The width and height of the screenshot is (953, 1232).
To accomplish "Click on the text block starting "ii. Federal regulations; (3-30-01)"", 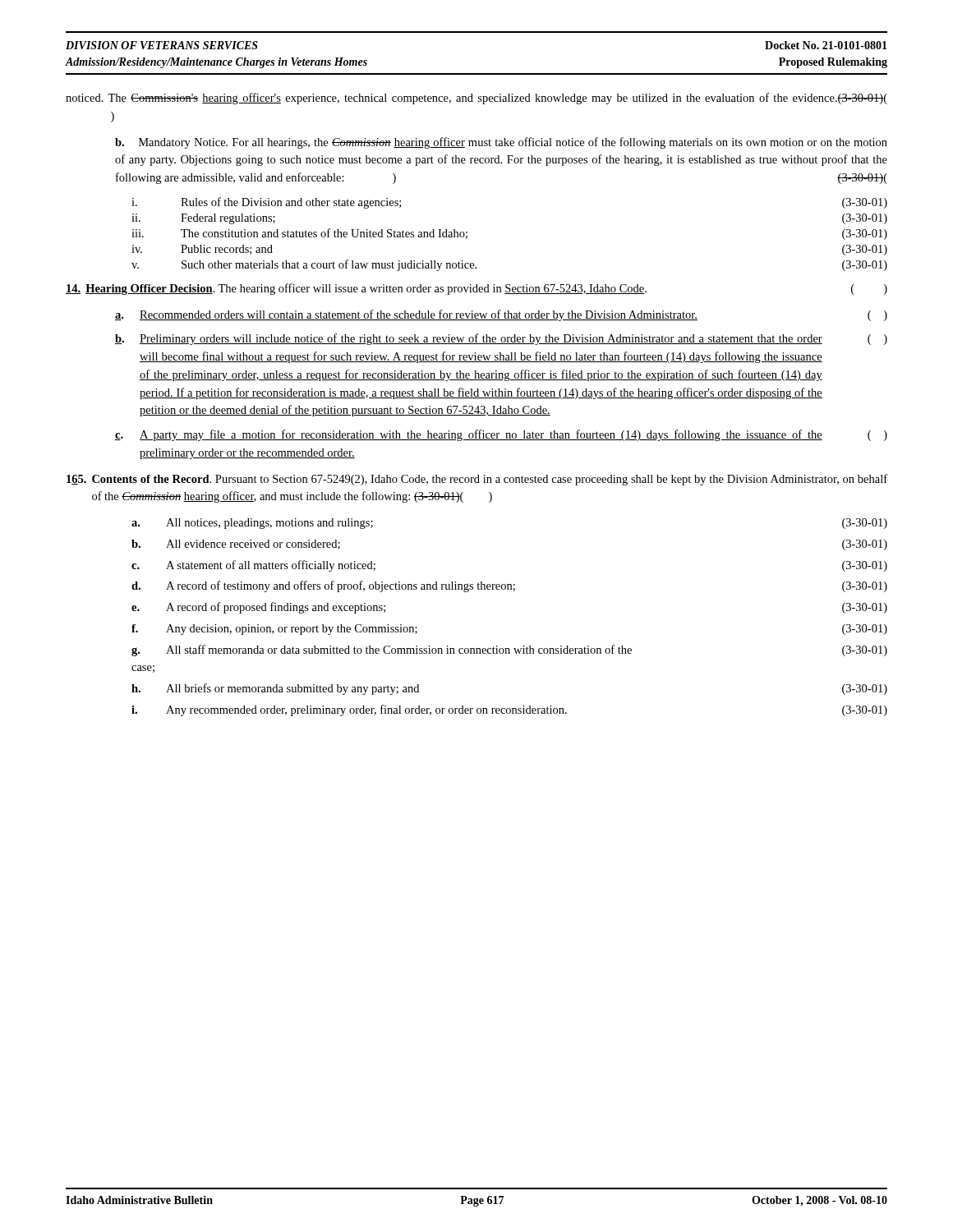I will (x=231, y=220).
